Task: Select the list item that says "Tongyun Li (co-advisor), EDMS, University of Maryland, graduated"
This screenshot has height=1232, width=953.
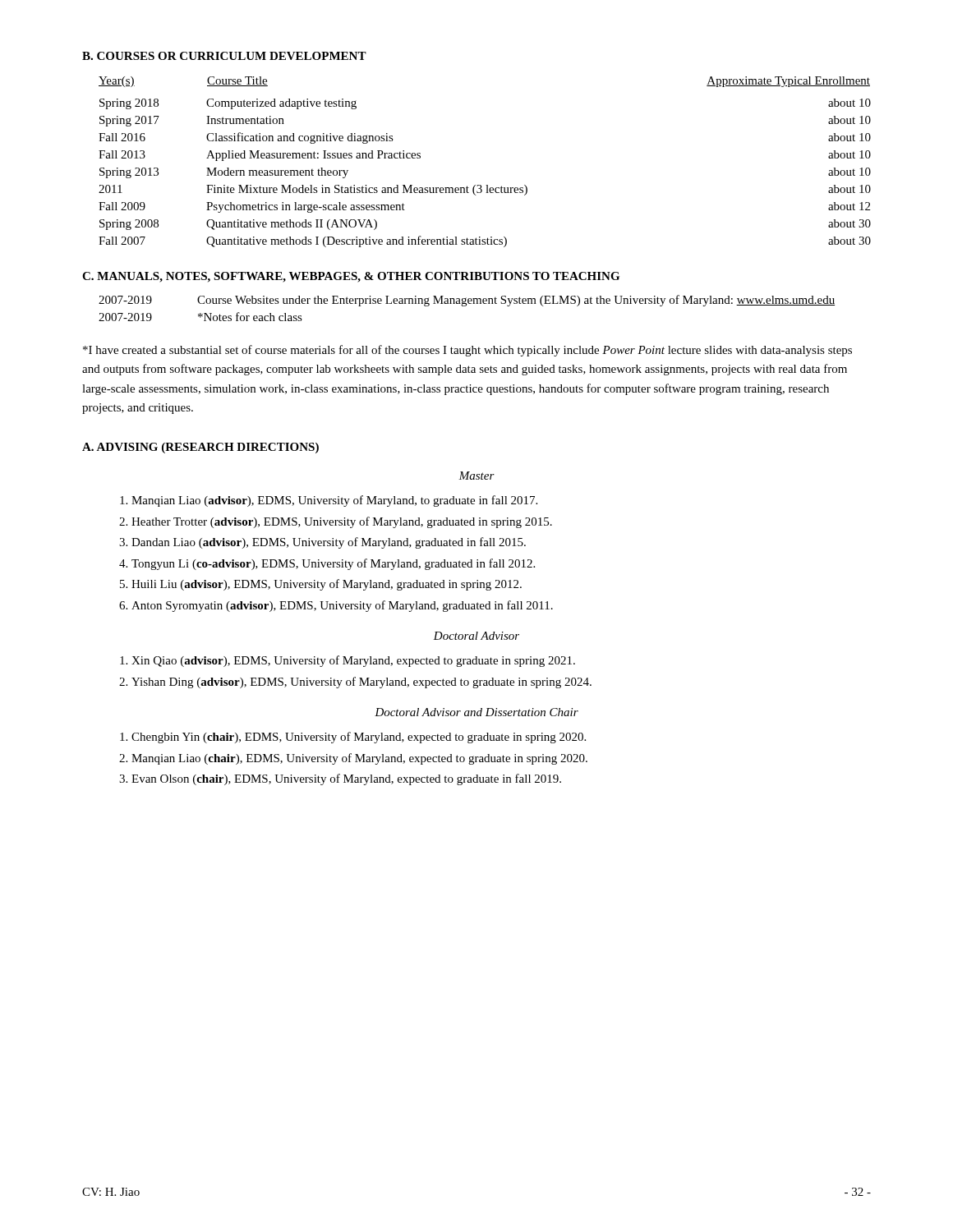Action: coord(334,563)
